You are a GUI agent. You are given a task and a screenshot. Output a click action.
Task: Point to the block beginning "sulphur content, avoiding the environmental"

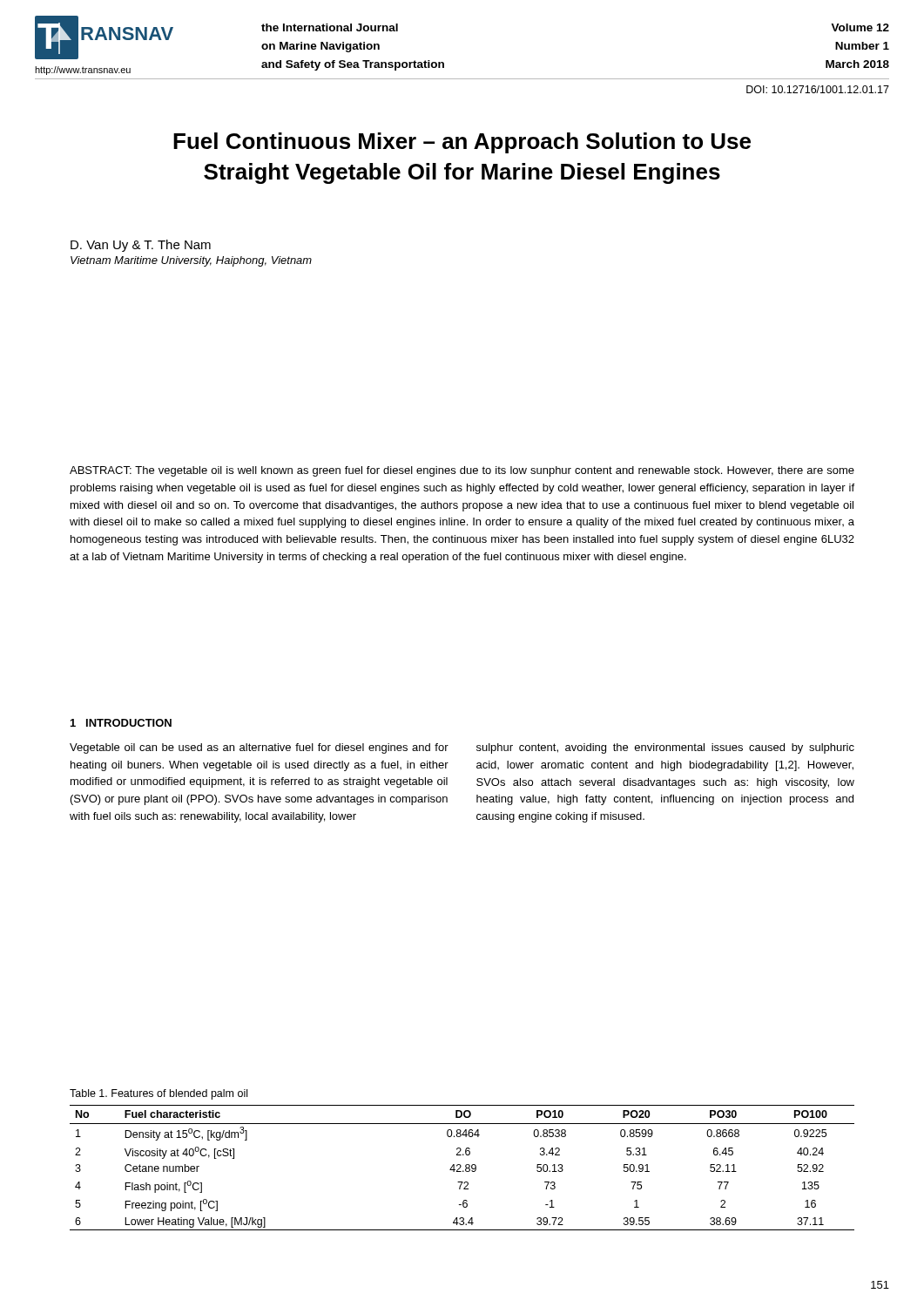[x=665, y=782]
